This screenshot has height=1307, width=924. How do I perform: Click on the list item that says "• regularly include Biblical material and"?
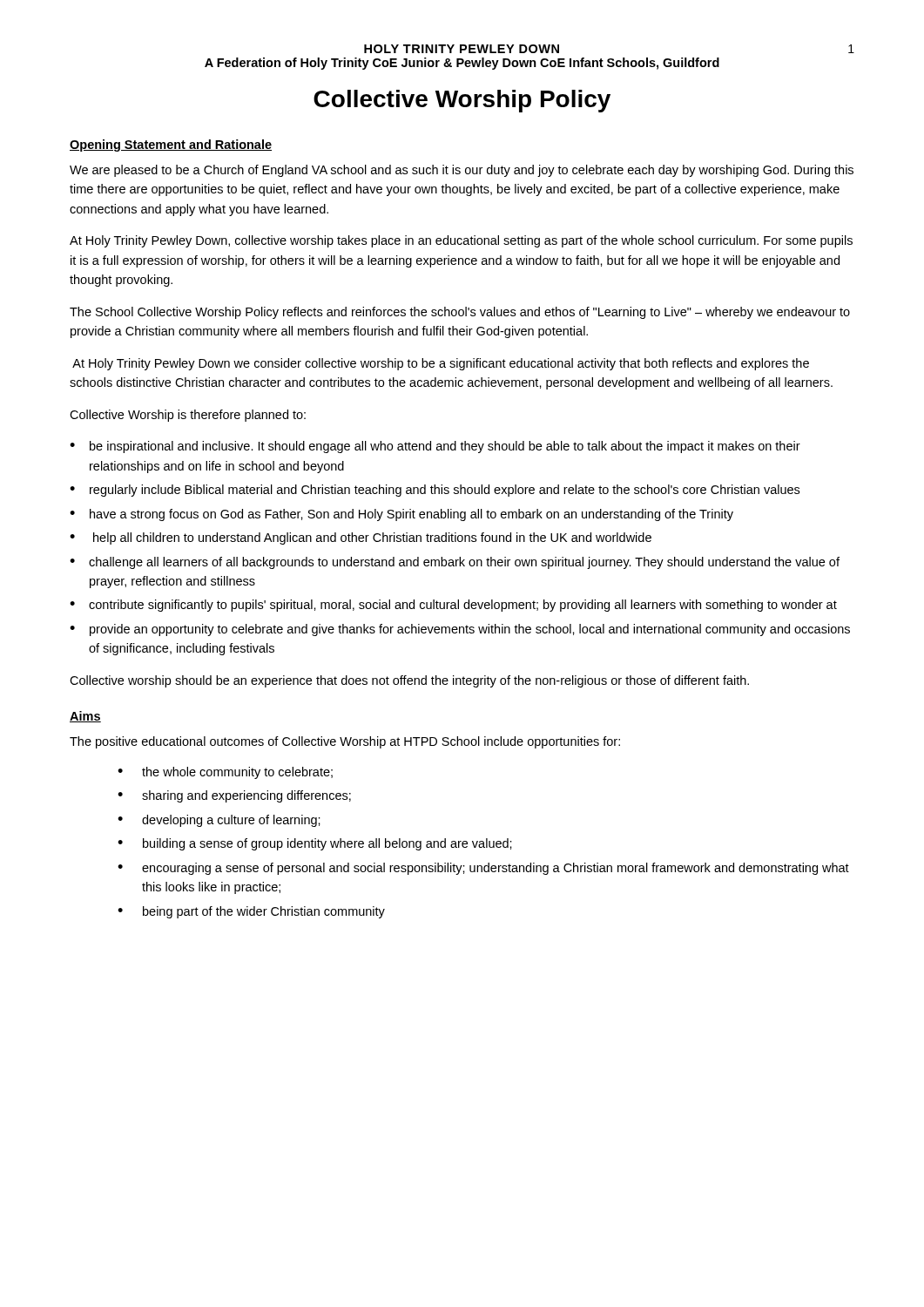462,490
